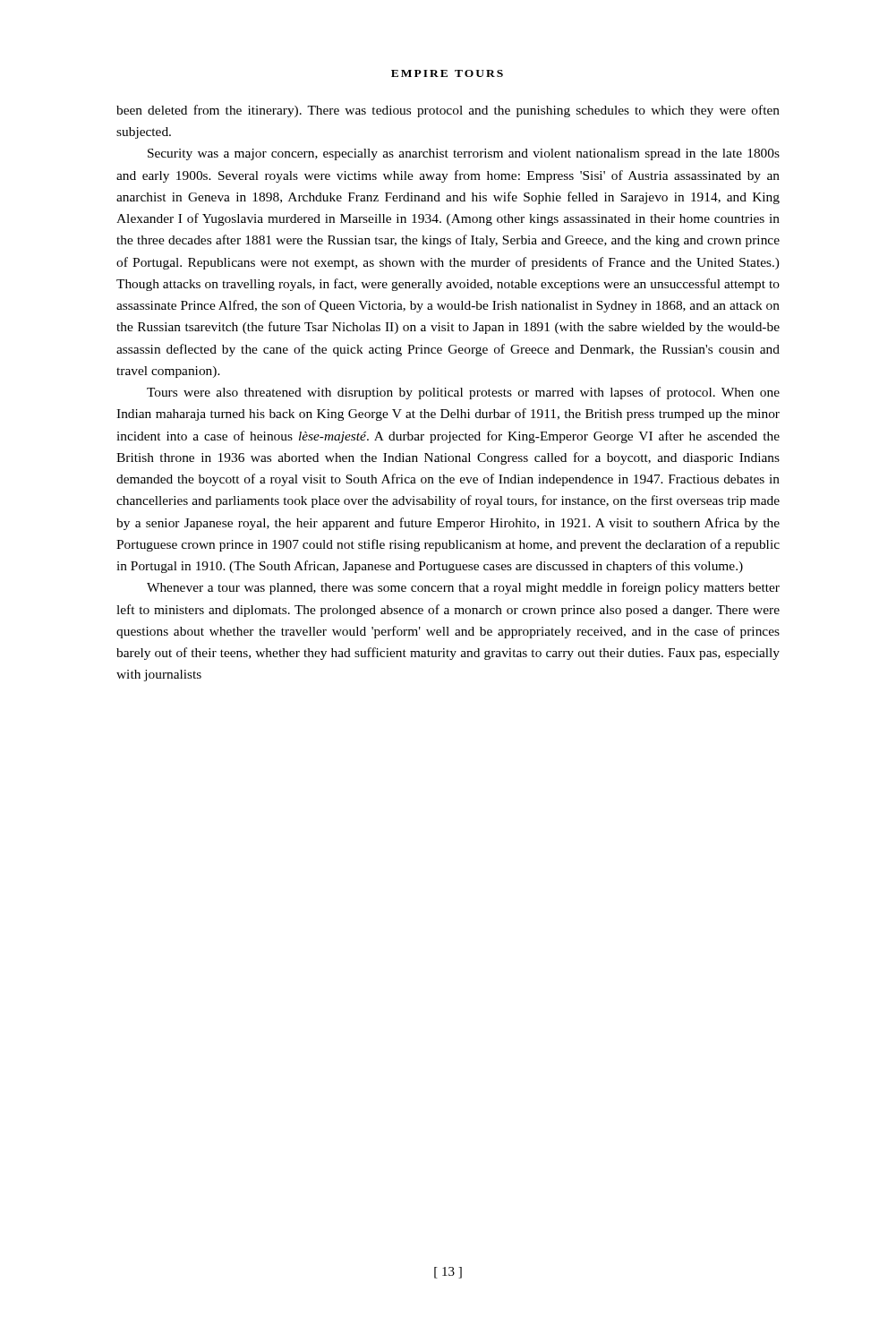Navigate to the text starting "been deleted from the itinerary). There"
The image size is (896, 1343).
click(x=448, y=392)
